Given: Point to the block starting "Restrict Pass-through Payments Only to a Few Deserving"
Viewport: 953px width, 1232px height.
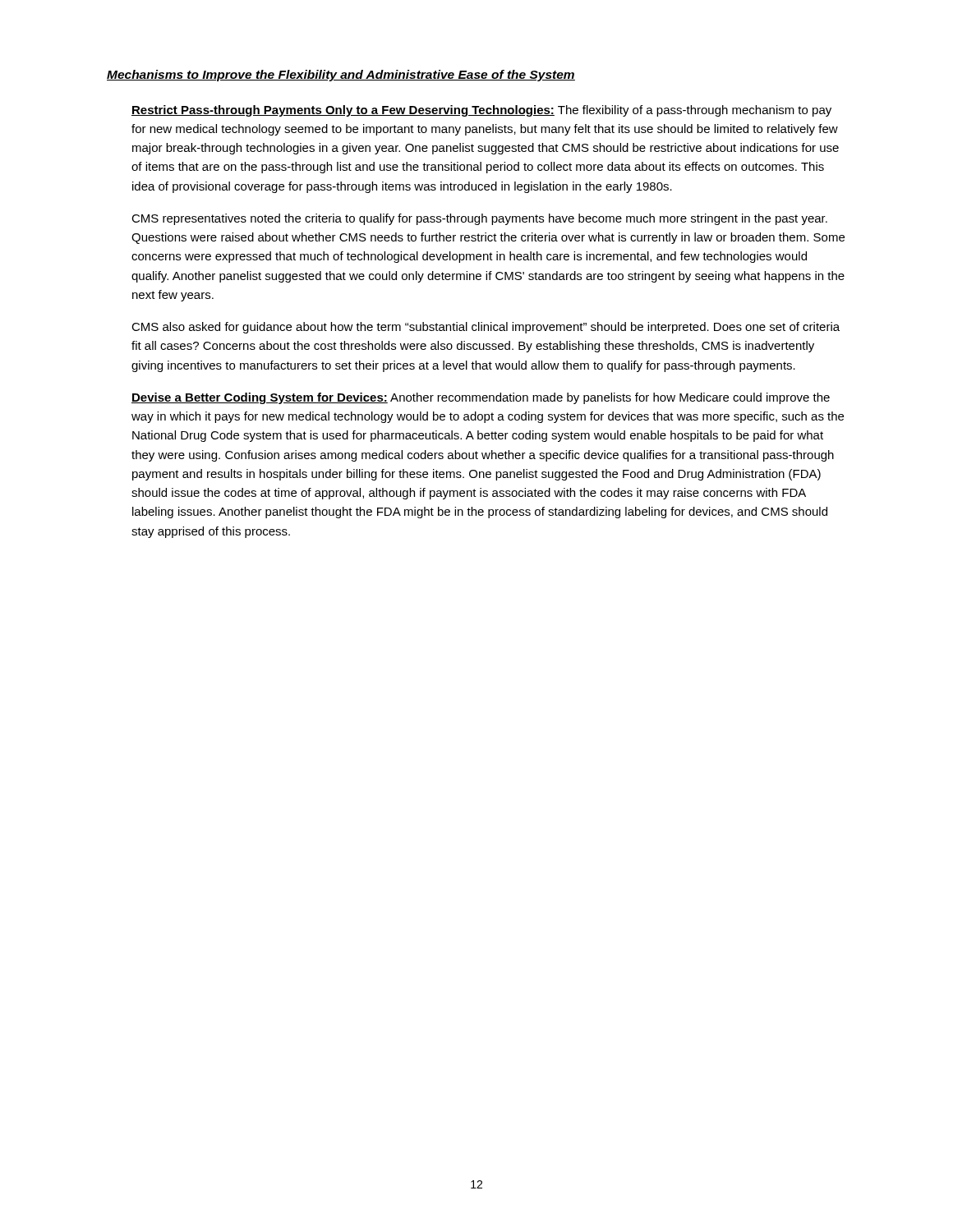Looking at the screenshot, I should (485, 148).
